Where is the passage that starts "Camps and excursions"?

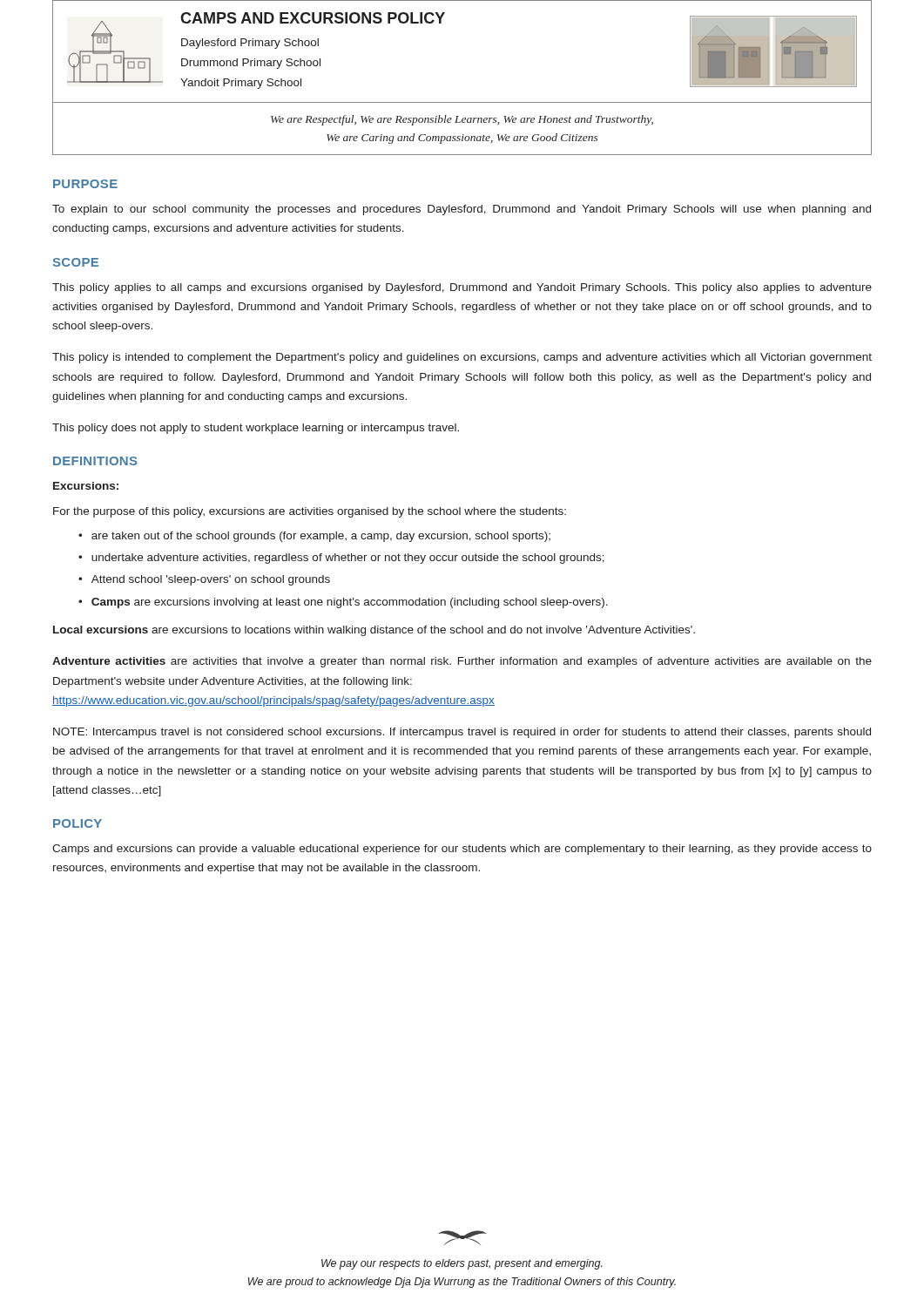462,858
